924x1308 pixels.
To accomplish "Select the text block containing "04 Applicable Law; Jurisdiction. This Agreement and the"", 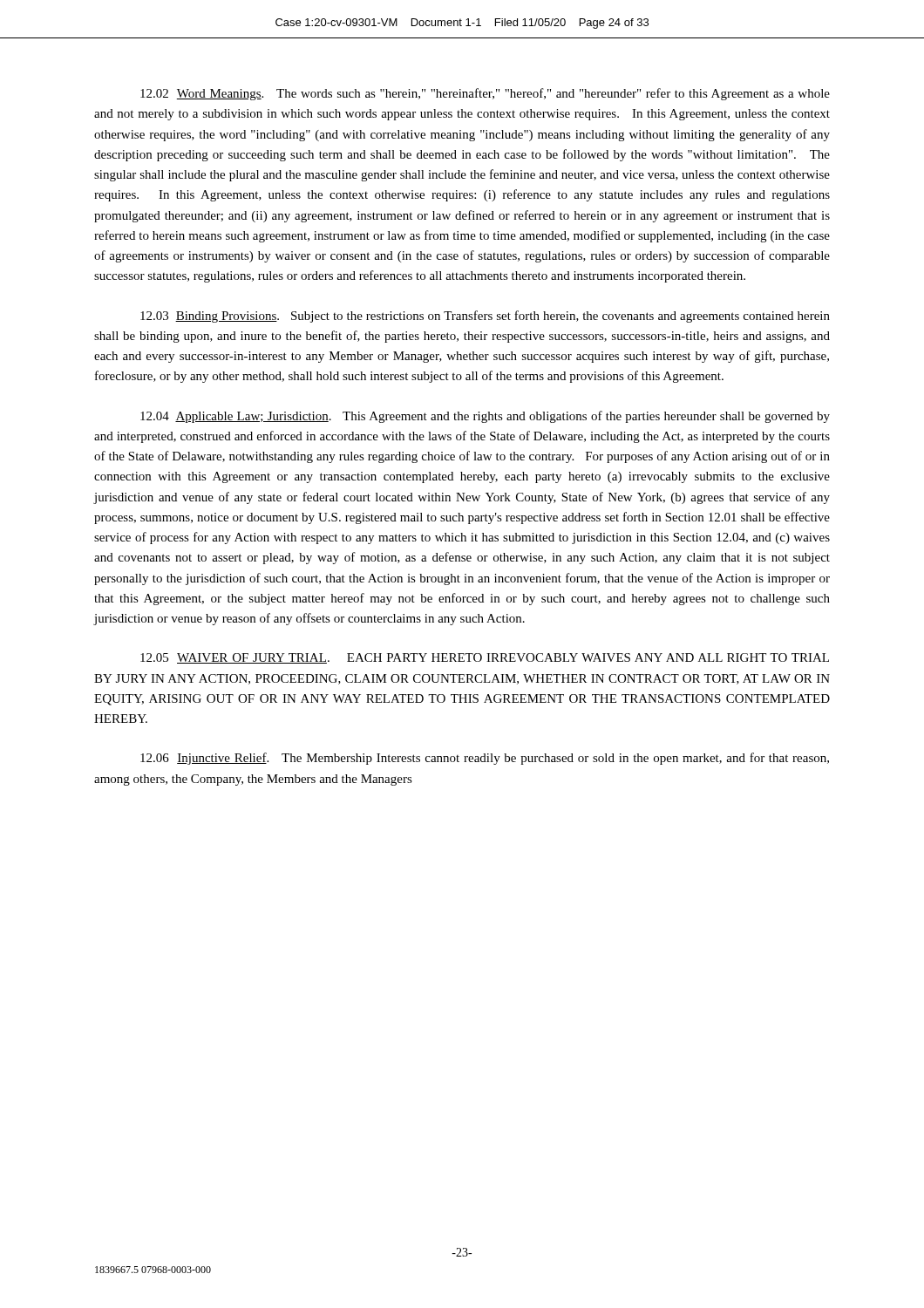I will pyautogui.click(x=462, y=517).
